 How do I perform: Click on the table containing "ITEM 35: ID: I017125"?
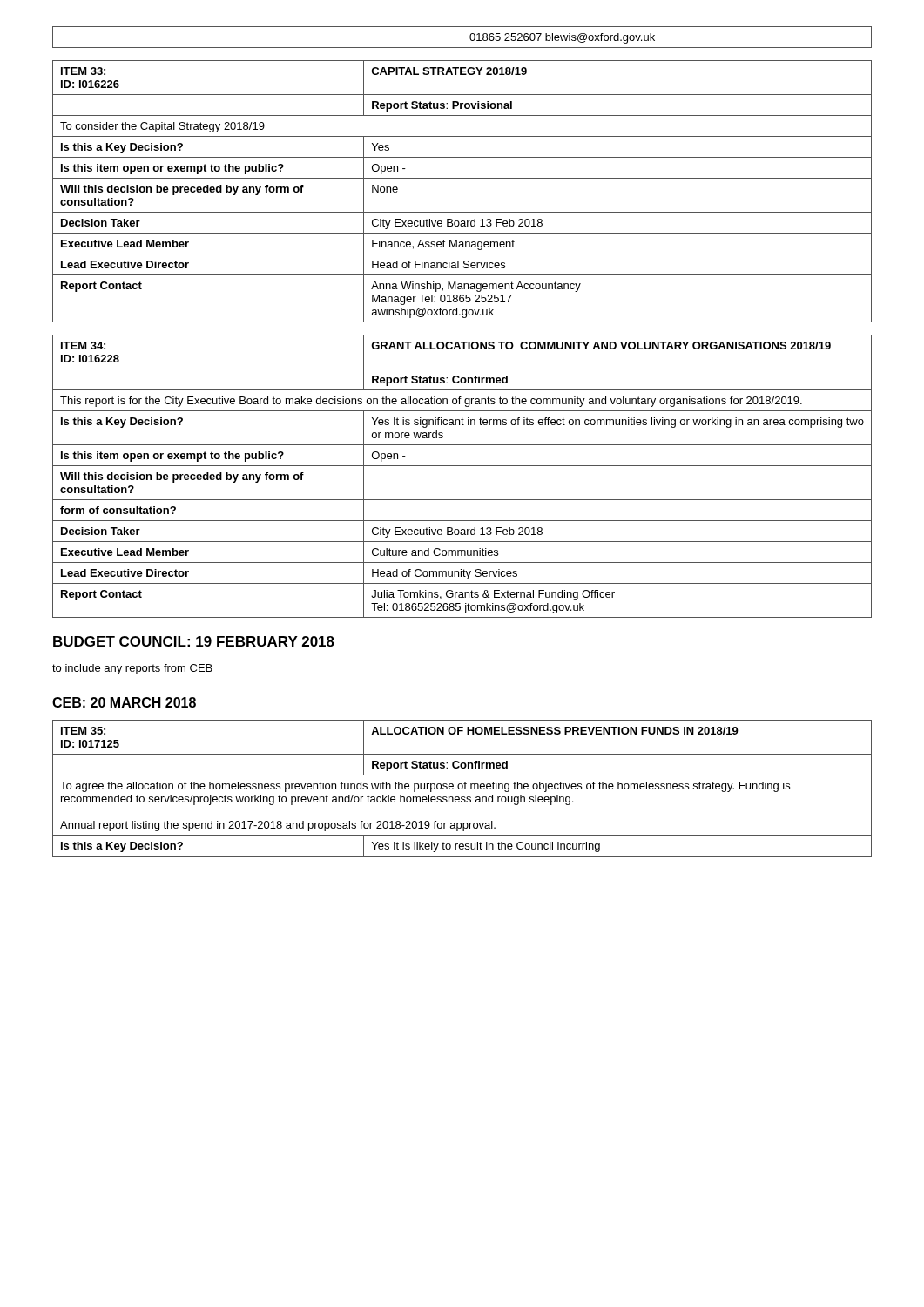click(462, 788)
